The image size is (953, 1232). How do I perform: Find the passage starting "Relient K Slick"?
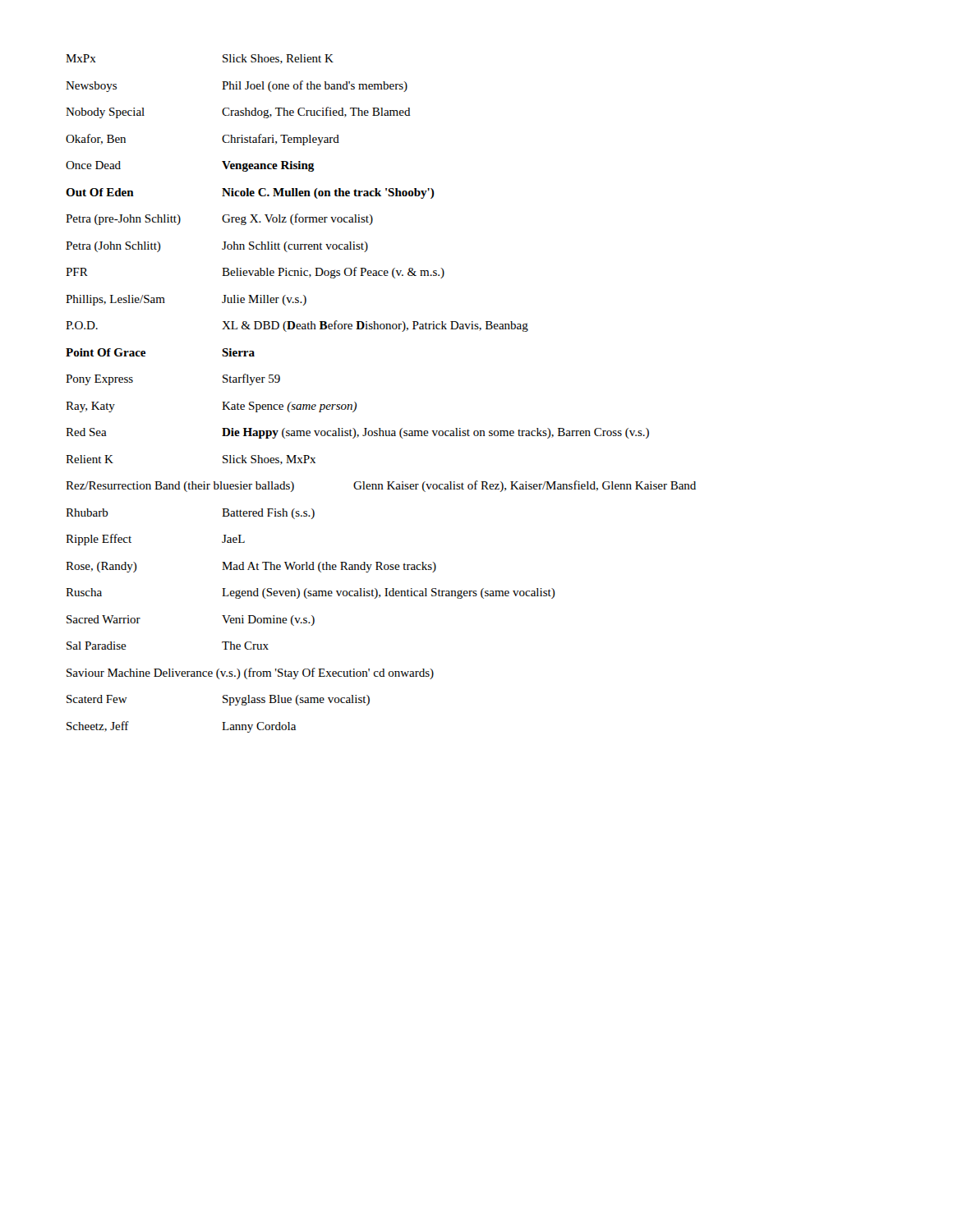point(84,460)
